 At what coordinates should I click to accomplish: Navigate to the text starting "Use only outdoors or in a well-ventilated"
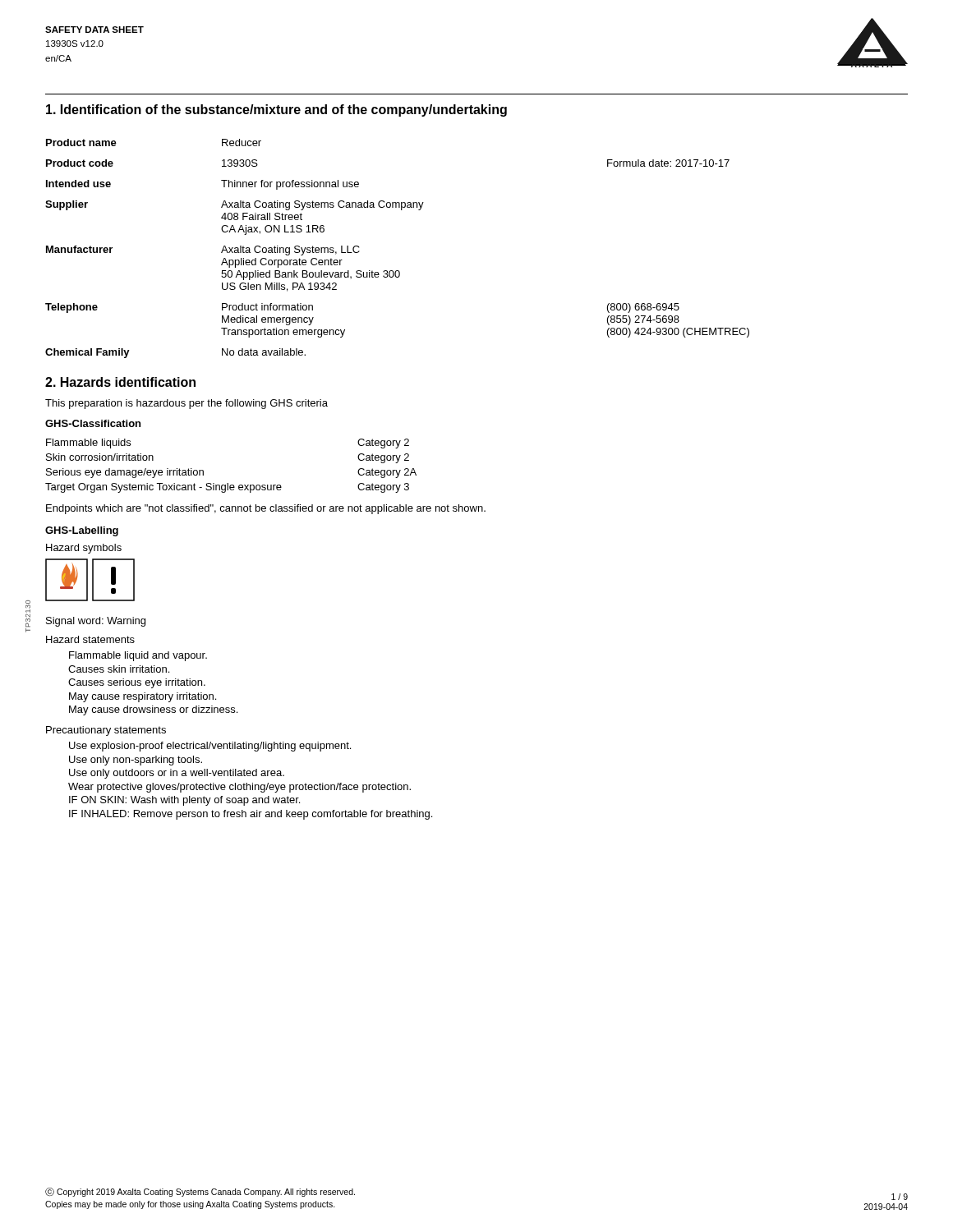177,774
